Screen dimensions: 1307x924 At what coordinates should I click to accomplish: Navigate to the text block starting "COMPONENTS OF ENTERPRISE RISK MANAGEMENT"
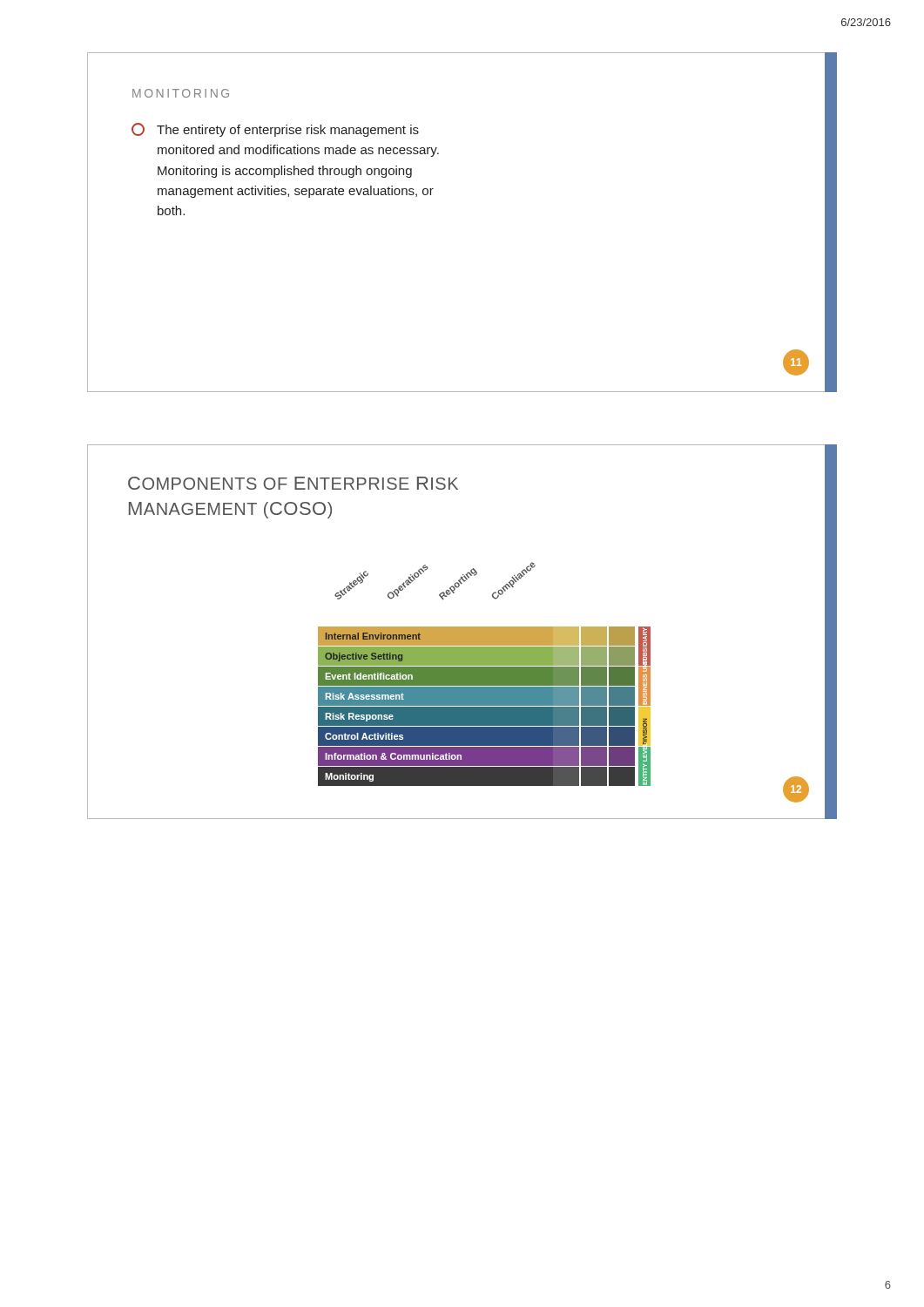pos(293,496)
